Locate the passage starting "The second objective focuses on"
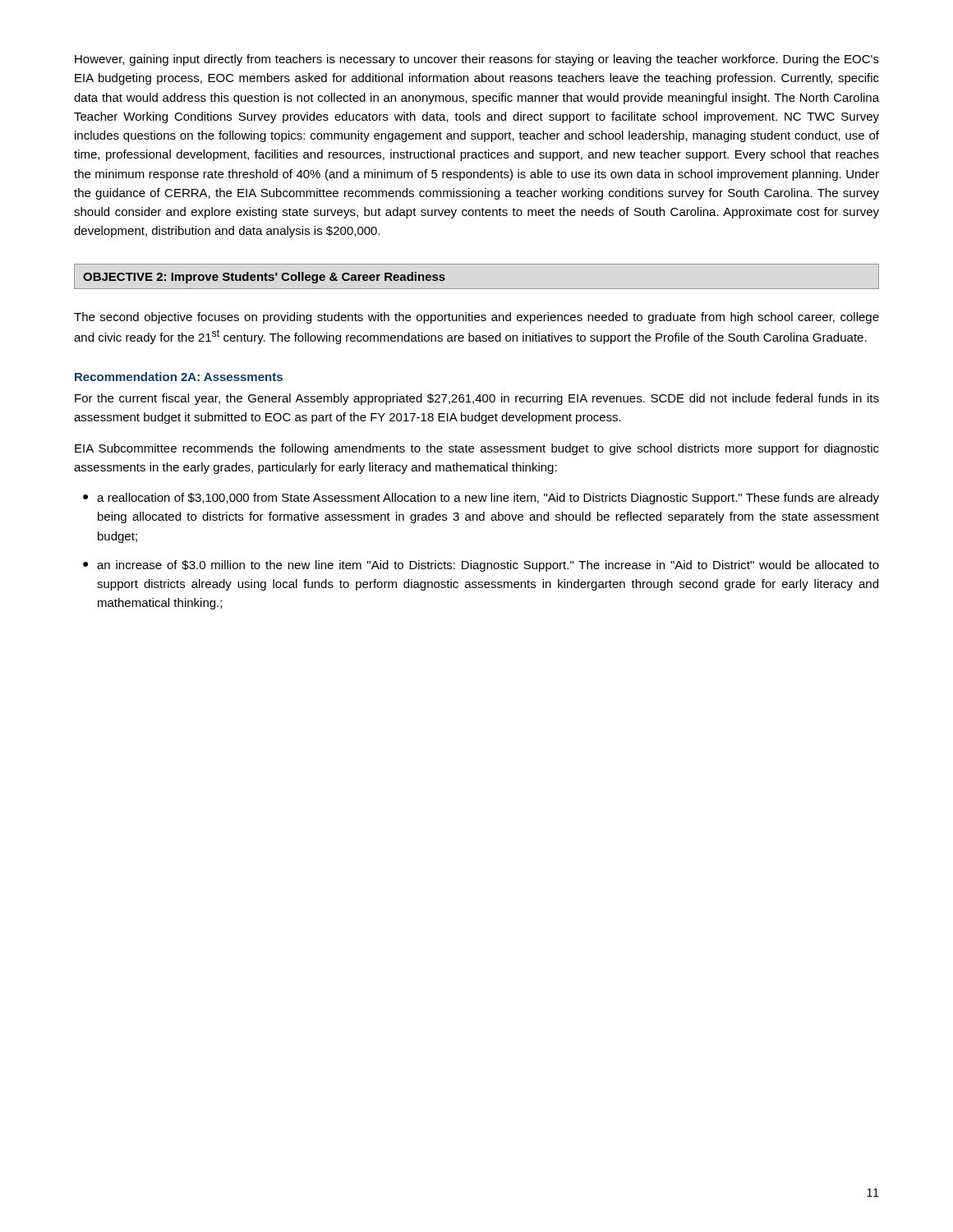Screen dimensions: 1232x953 (476, 327)
